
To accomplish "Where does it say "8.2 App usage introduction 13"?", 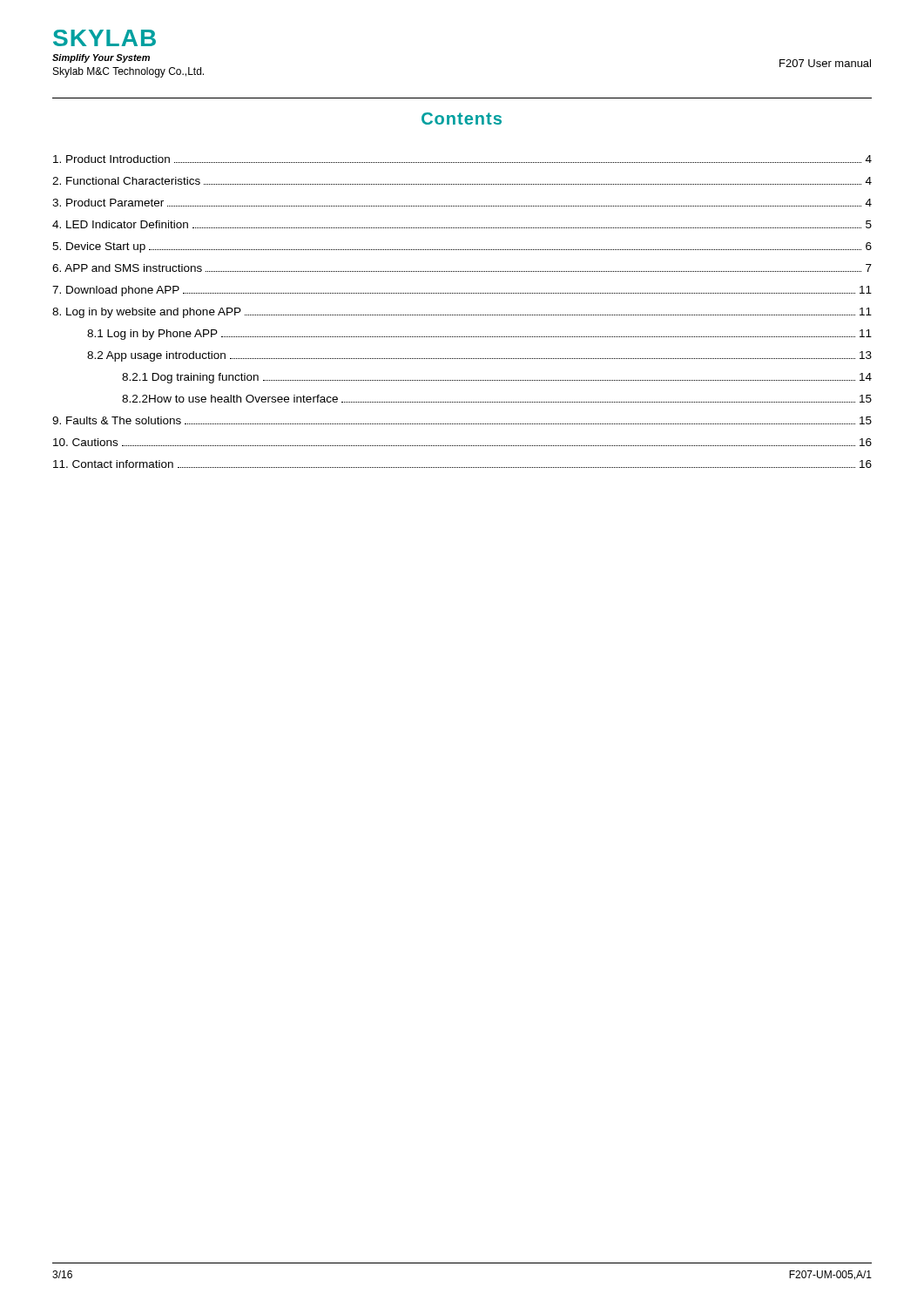I will click(479, 355).
